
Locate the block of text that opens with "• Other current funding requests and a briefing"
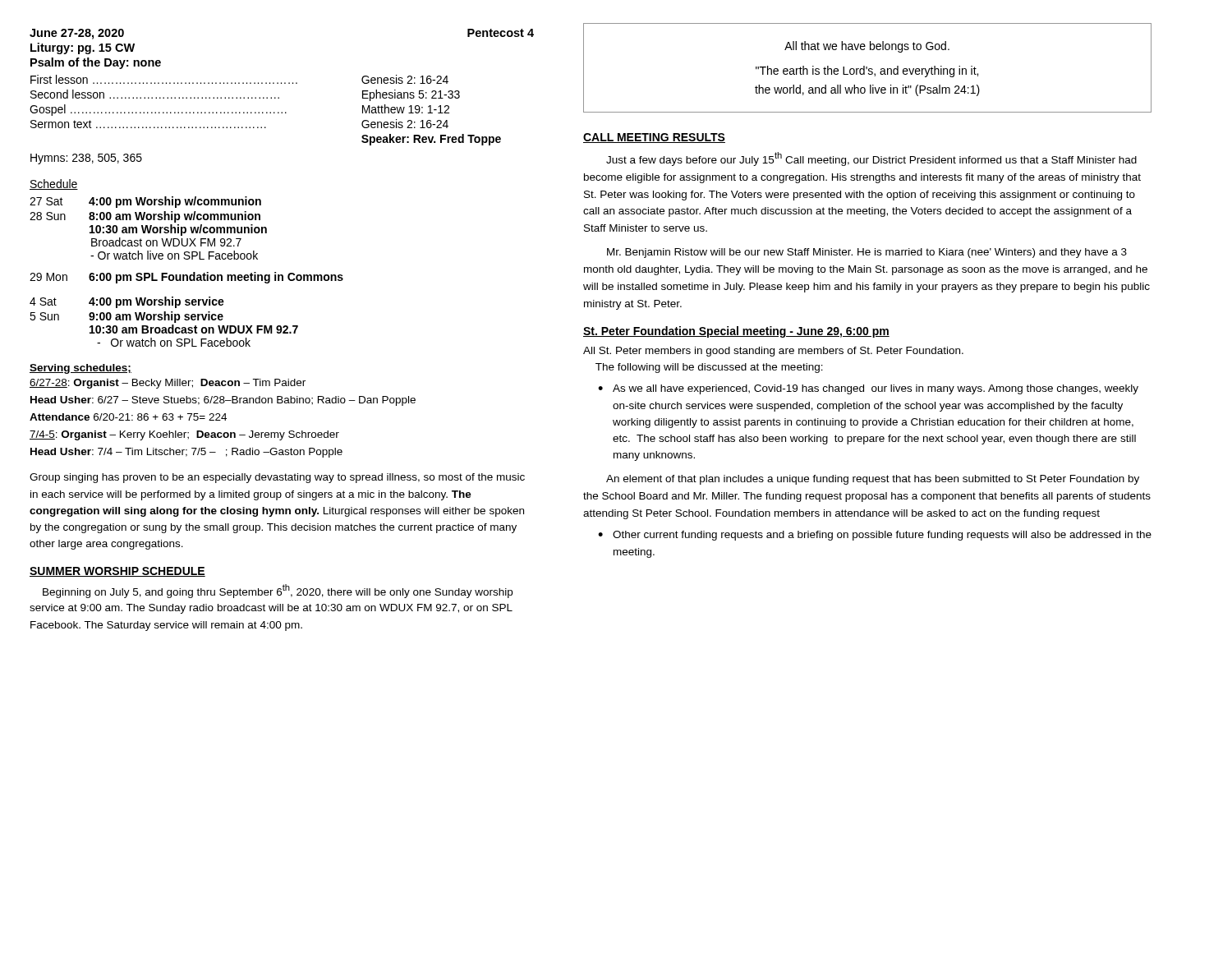coord(875,544)
